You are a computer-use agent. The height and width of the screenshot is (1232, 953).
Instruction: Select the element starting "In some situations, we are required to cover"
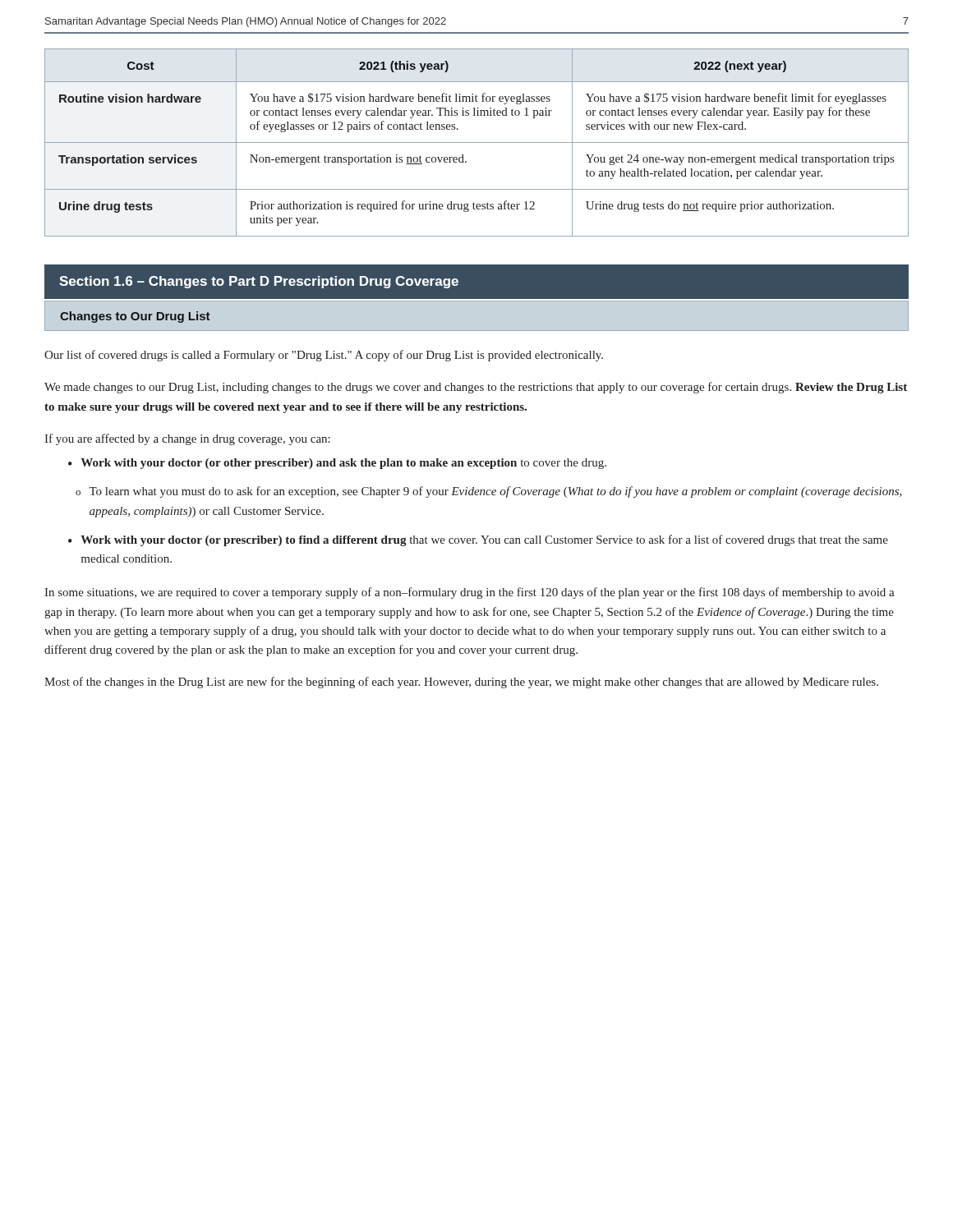click(469, 621)
